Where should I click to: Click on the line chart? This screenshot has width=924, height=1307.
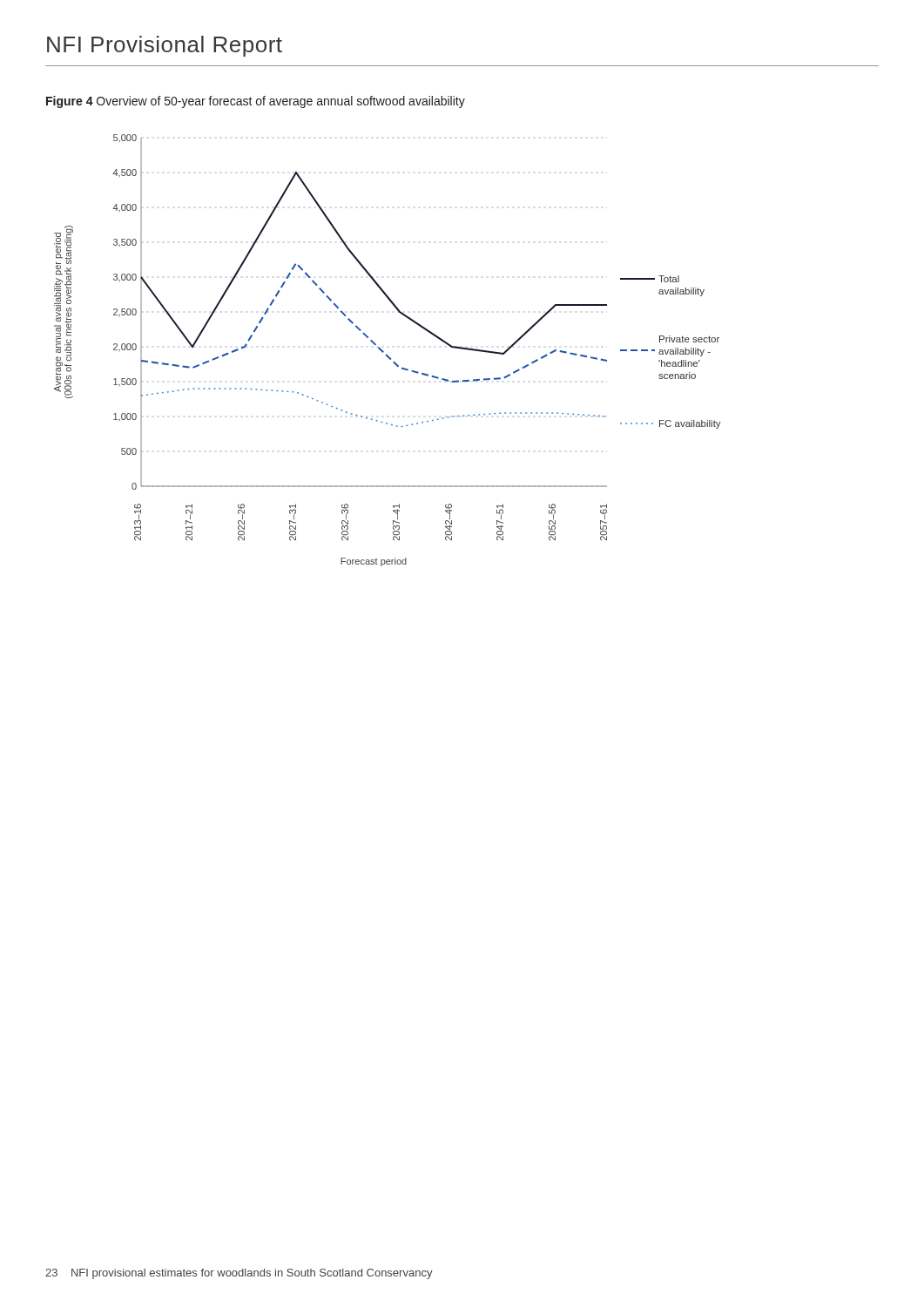[x=420, y=349]
